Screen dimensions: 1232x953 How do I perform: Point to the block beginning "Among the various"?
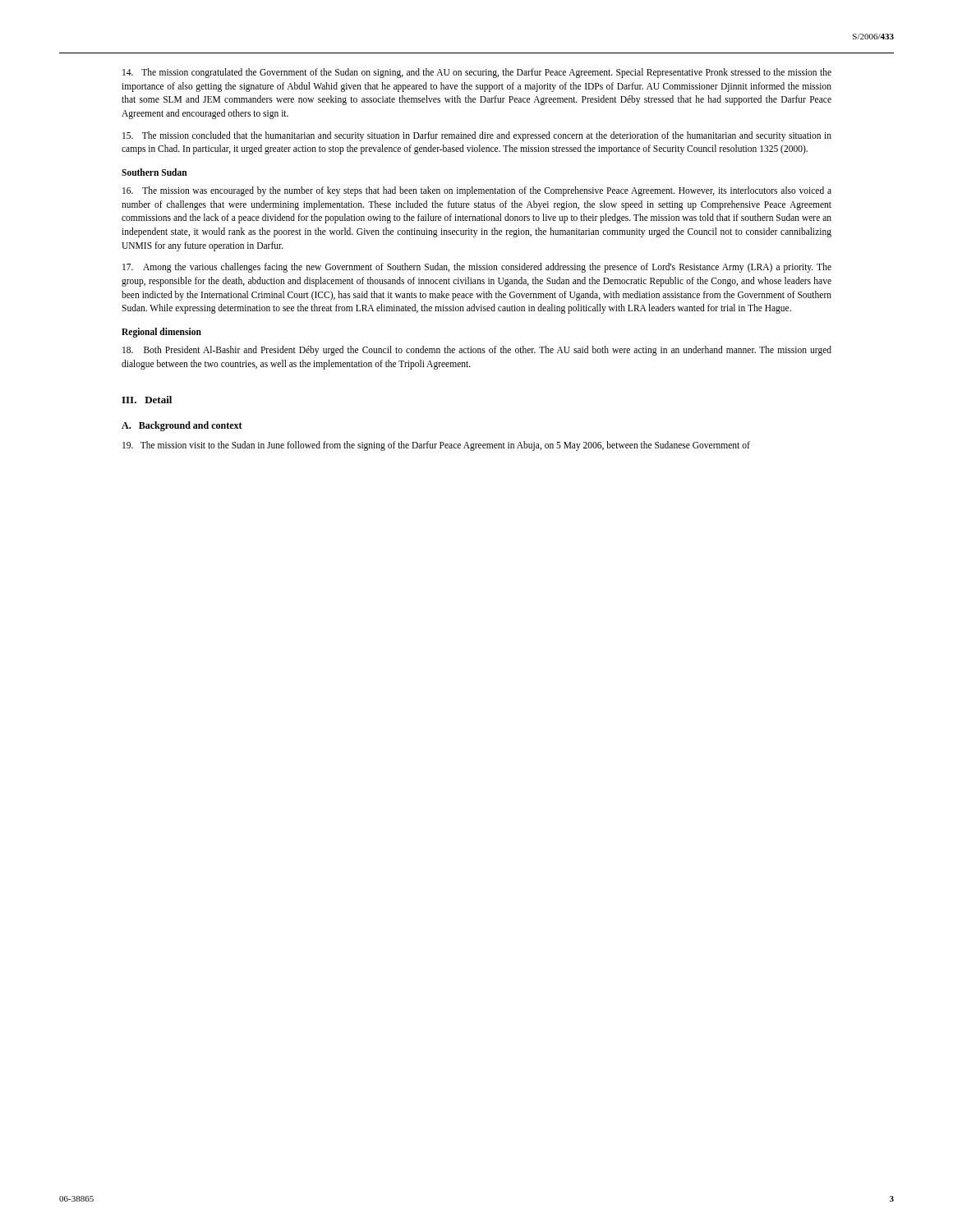(x=476, y=288)
